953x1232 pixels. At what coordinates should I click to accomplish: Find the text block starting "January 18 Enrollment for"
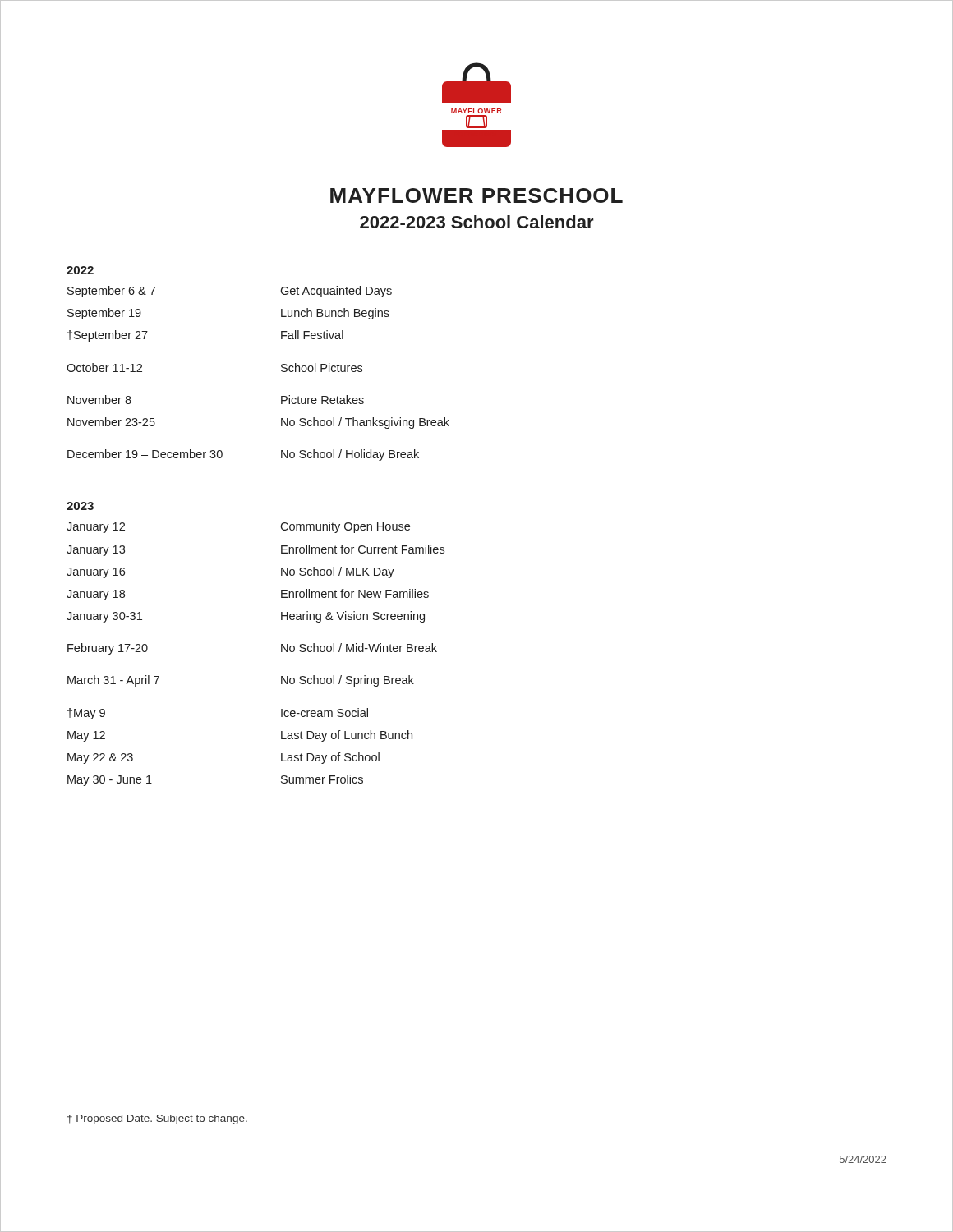(101, 594)
